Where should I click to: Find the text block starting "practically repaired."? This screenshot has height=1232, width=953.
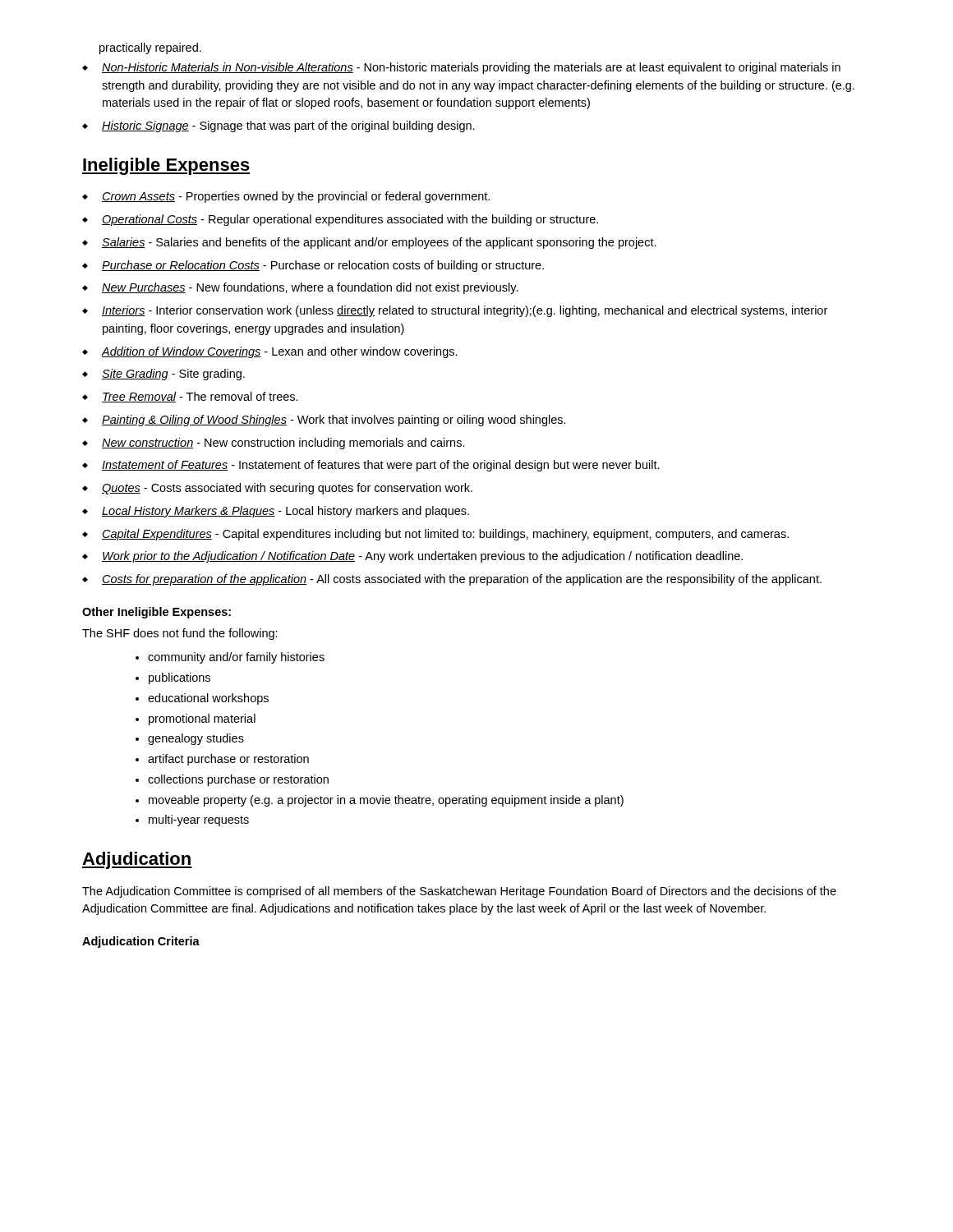point(150,48)
